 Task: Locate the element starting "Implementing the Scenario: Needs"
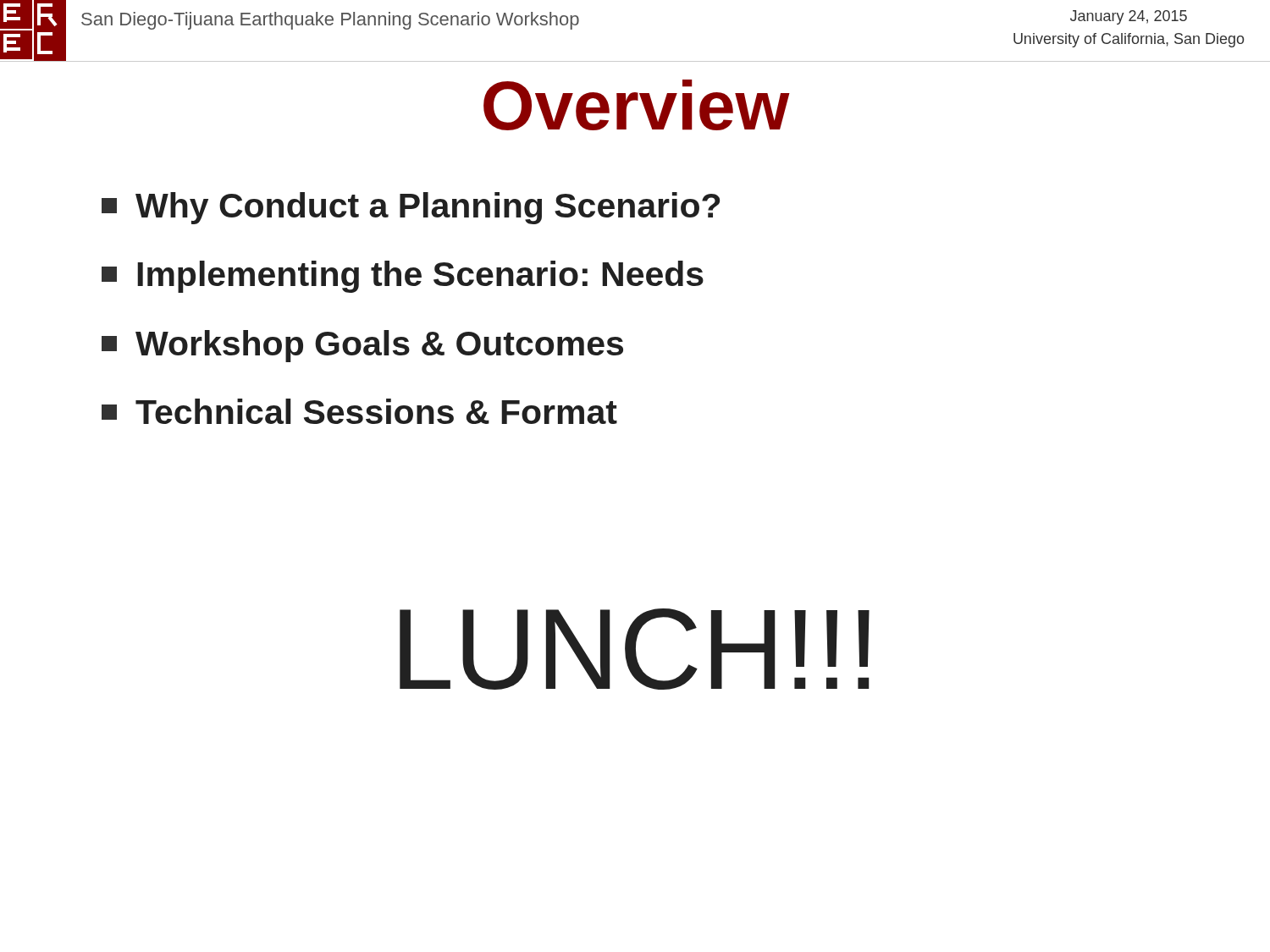403,275
